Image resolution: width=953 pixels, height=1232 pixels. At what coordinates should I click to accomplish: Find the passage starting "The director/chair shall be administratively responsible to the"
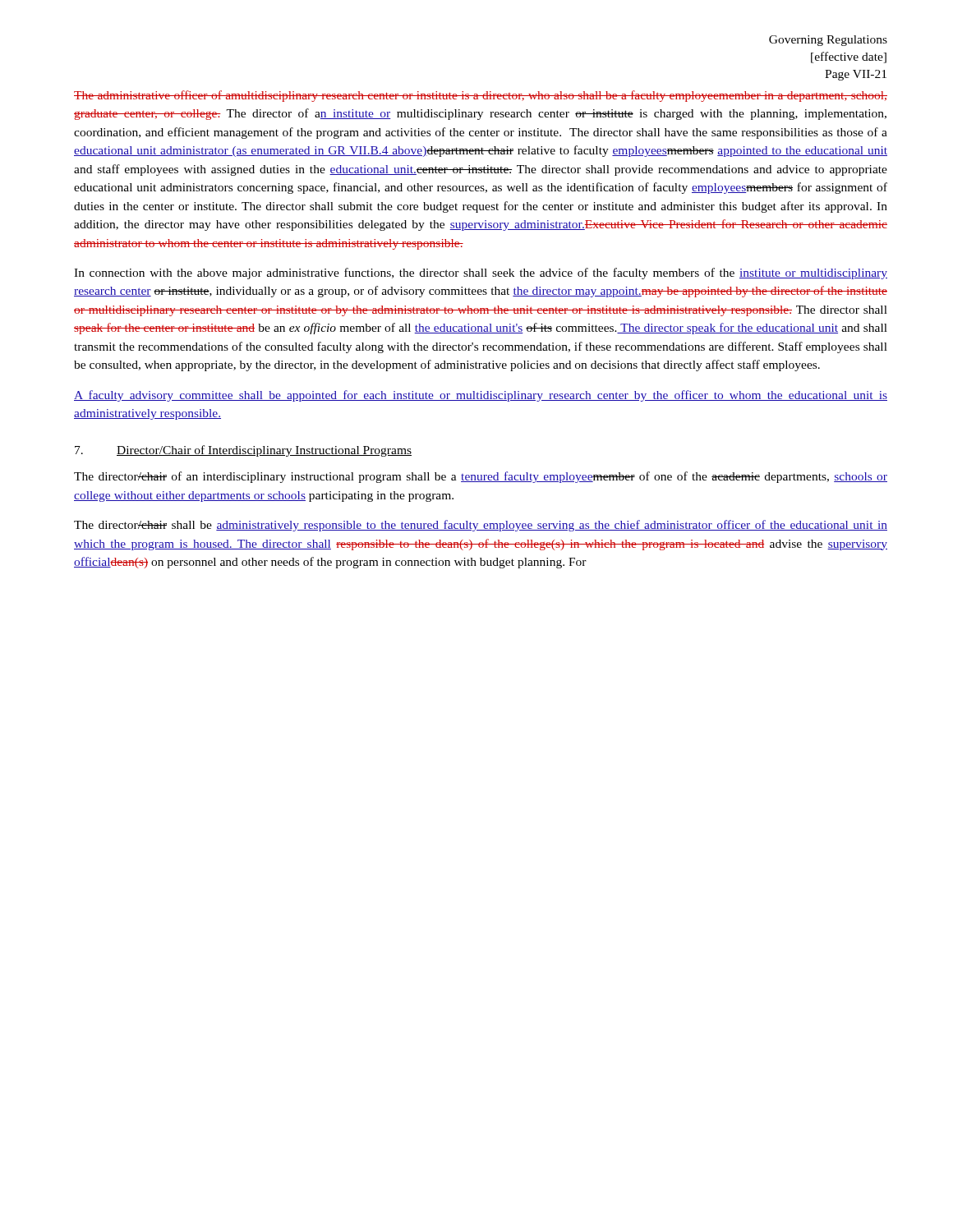click(x=481, y=544)
